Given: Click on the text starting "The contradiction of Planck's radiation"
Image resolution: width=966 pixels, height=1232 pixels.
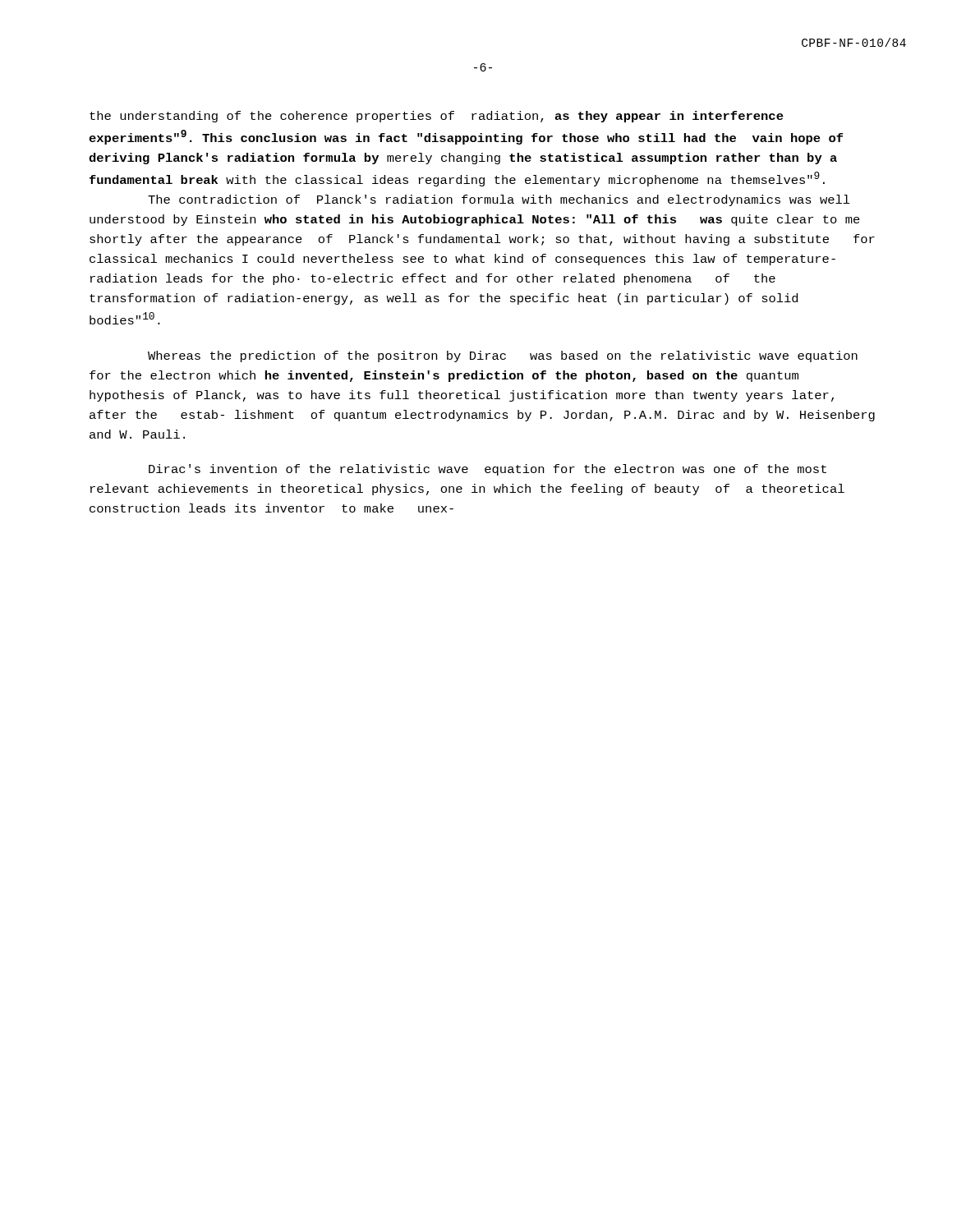Looking at the screenshot, I should [x=483, y=261].
